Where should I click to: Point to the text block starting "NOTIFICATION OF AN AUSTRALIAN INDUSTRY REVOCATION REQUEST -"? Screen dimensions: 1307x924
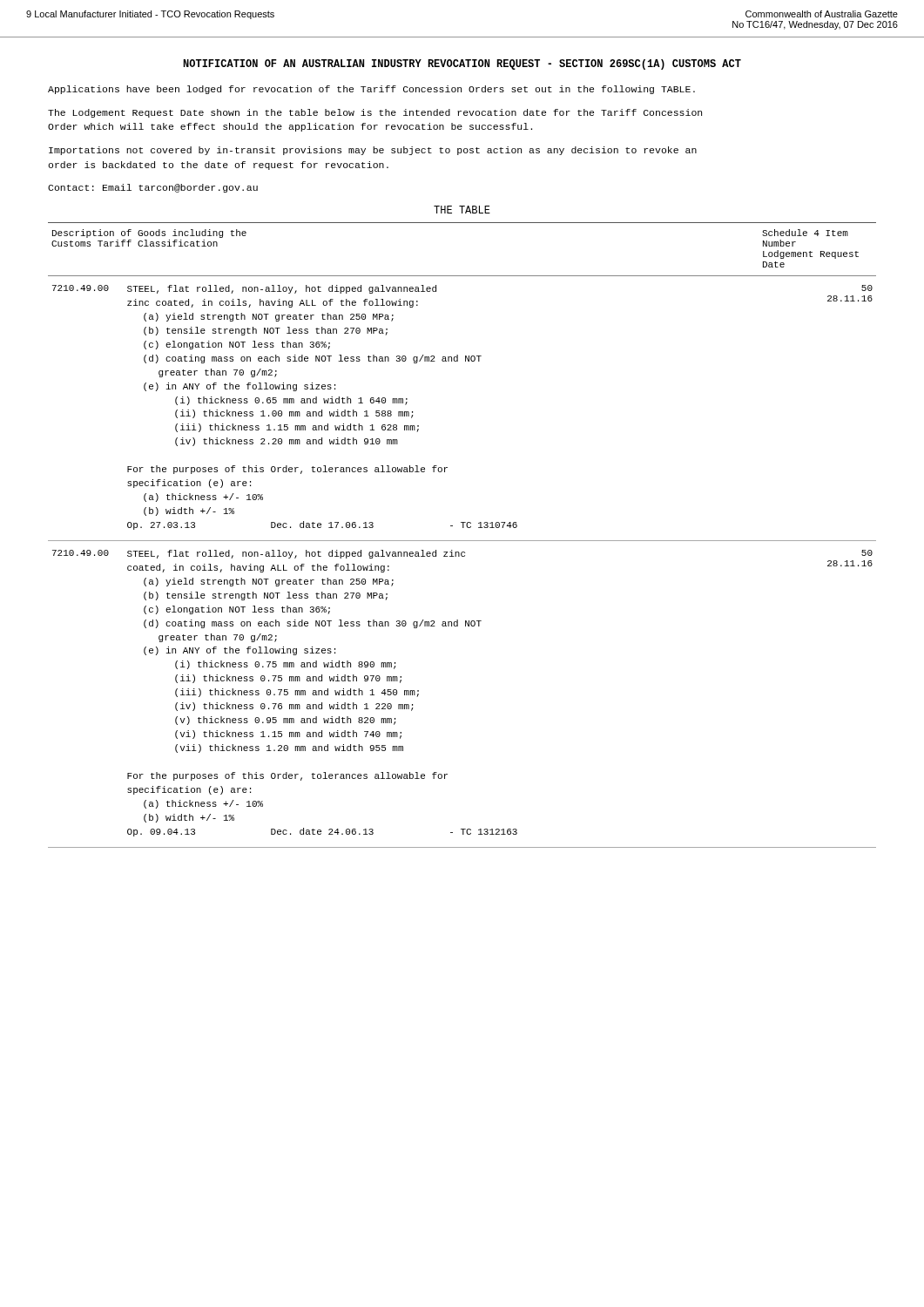pos(462,65)
